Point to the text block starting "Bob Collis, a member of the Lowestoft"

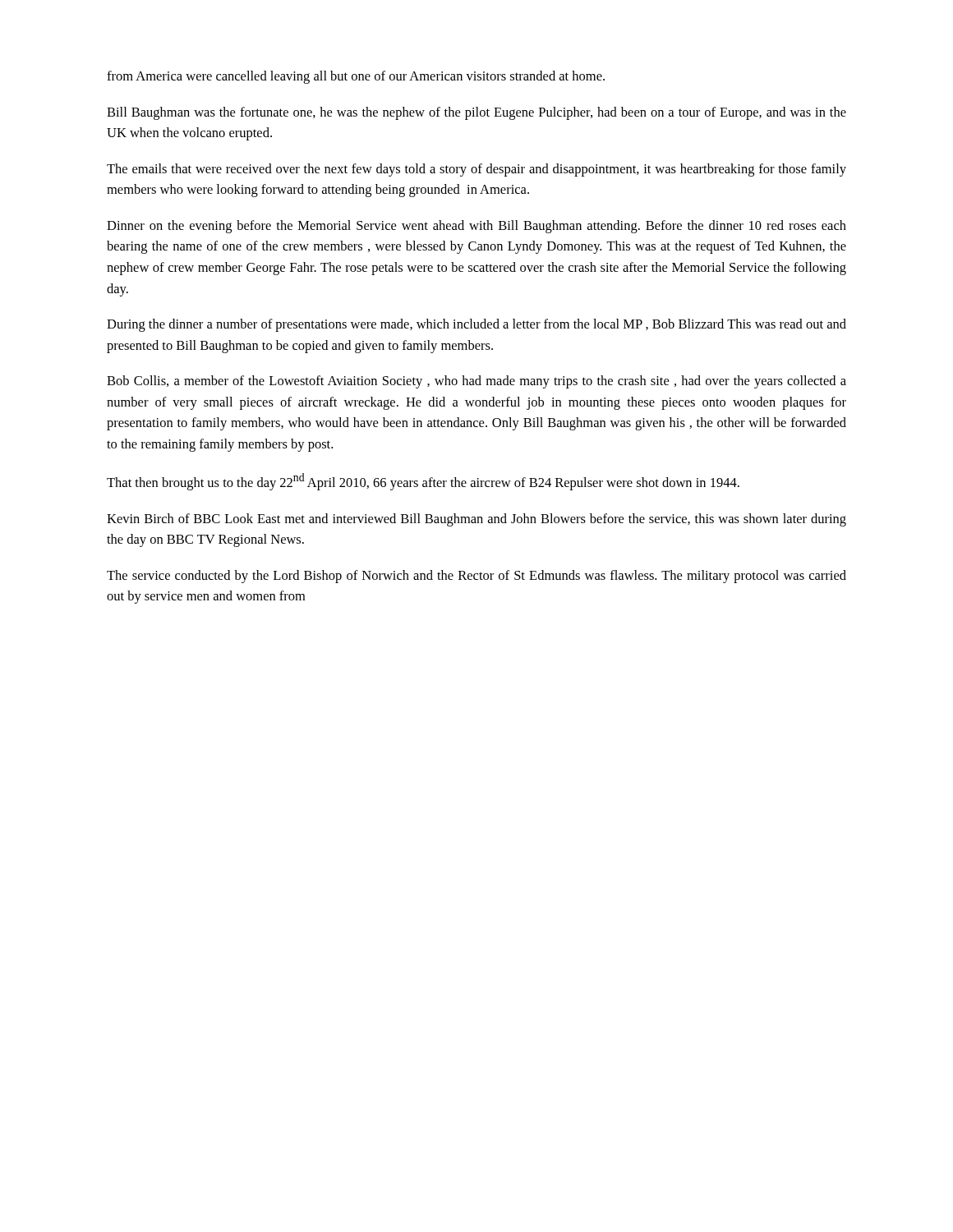click(x=476, y=412)
